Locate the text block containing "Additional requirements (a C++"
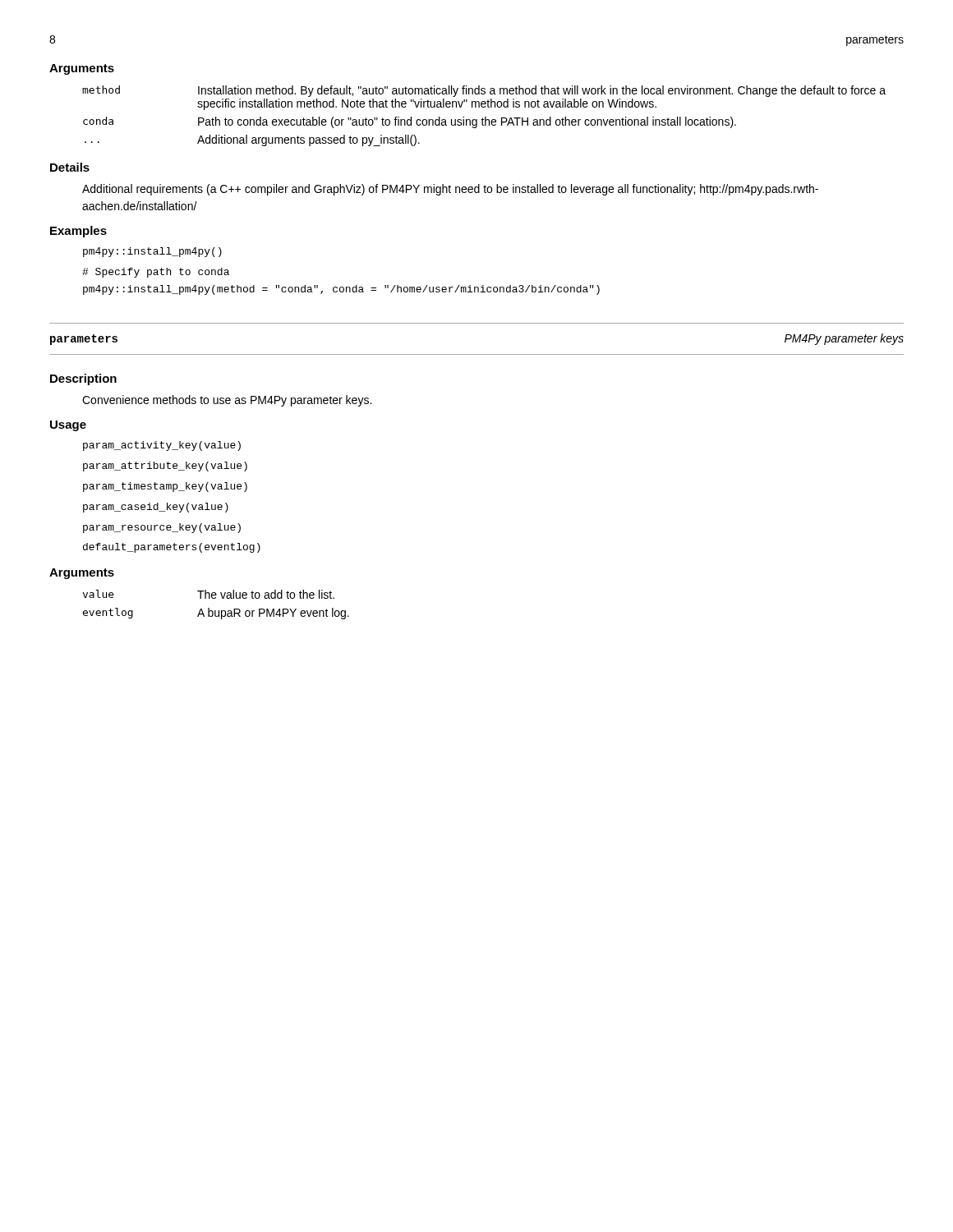Screen dimensions: 1232x953 point(450,198)
